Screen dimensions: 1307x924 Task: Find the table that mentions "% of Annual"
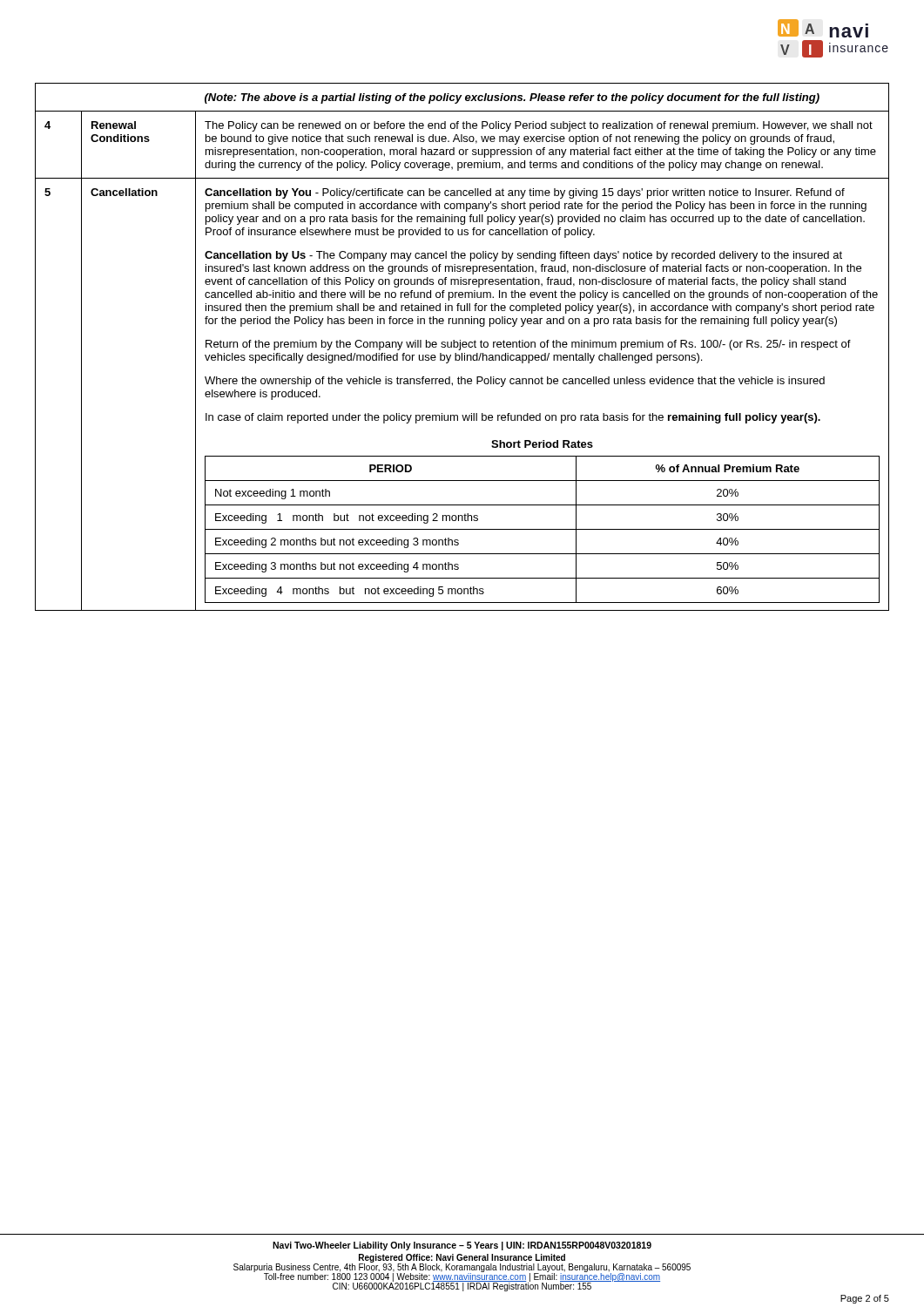tap(542, 529)
